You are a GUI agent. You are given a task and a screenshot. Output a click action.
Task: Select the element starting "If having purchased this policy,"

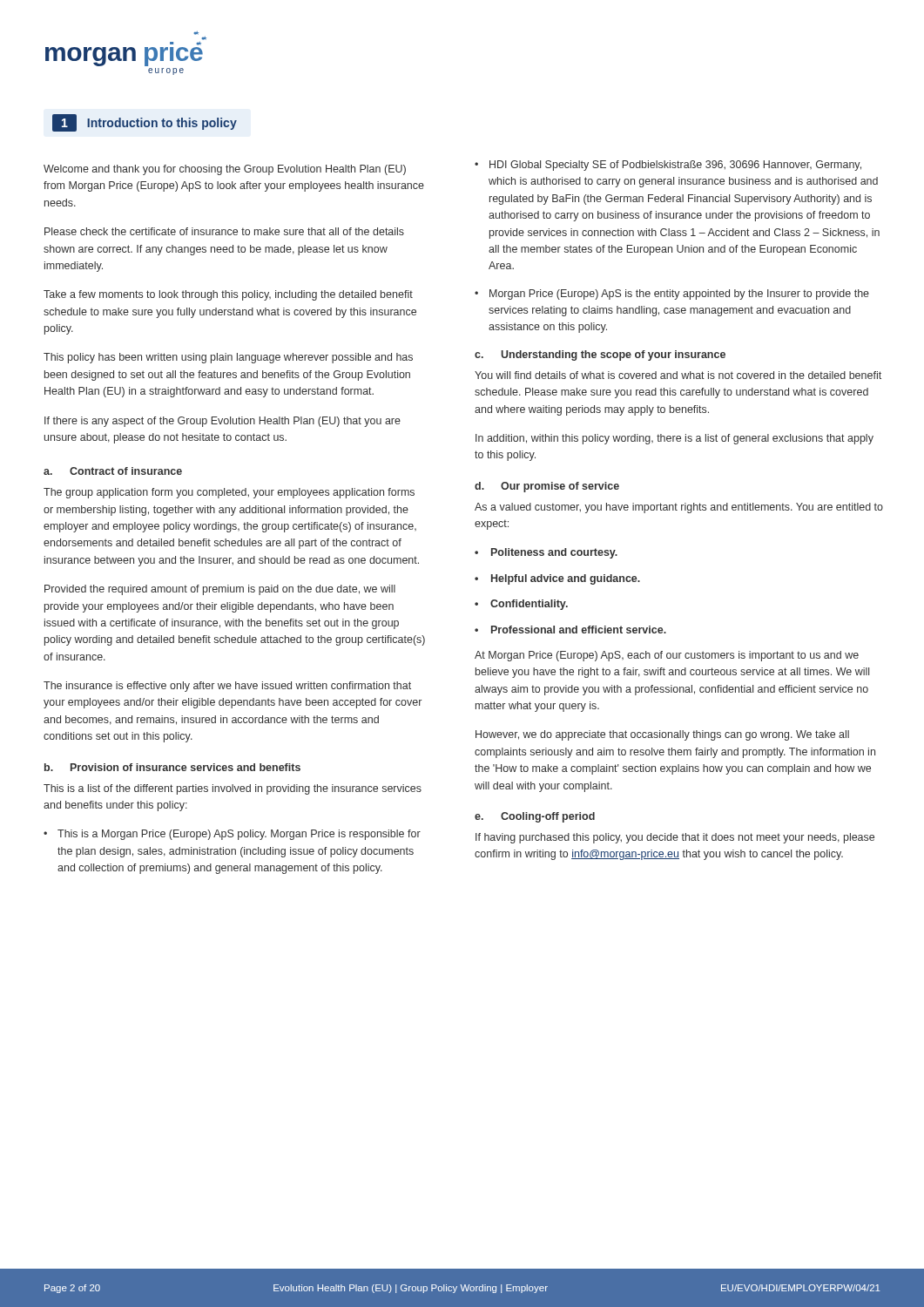(675, 846)
